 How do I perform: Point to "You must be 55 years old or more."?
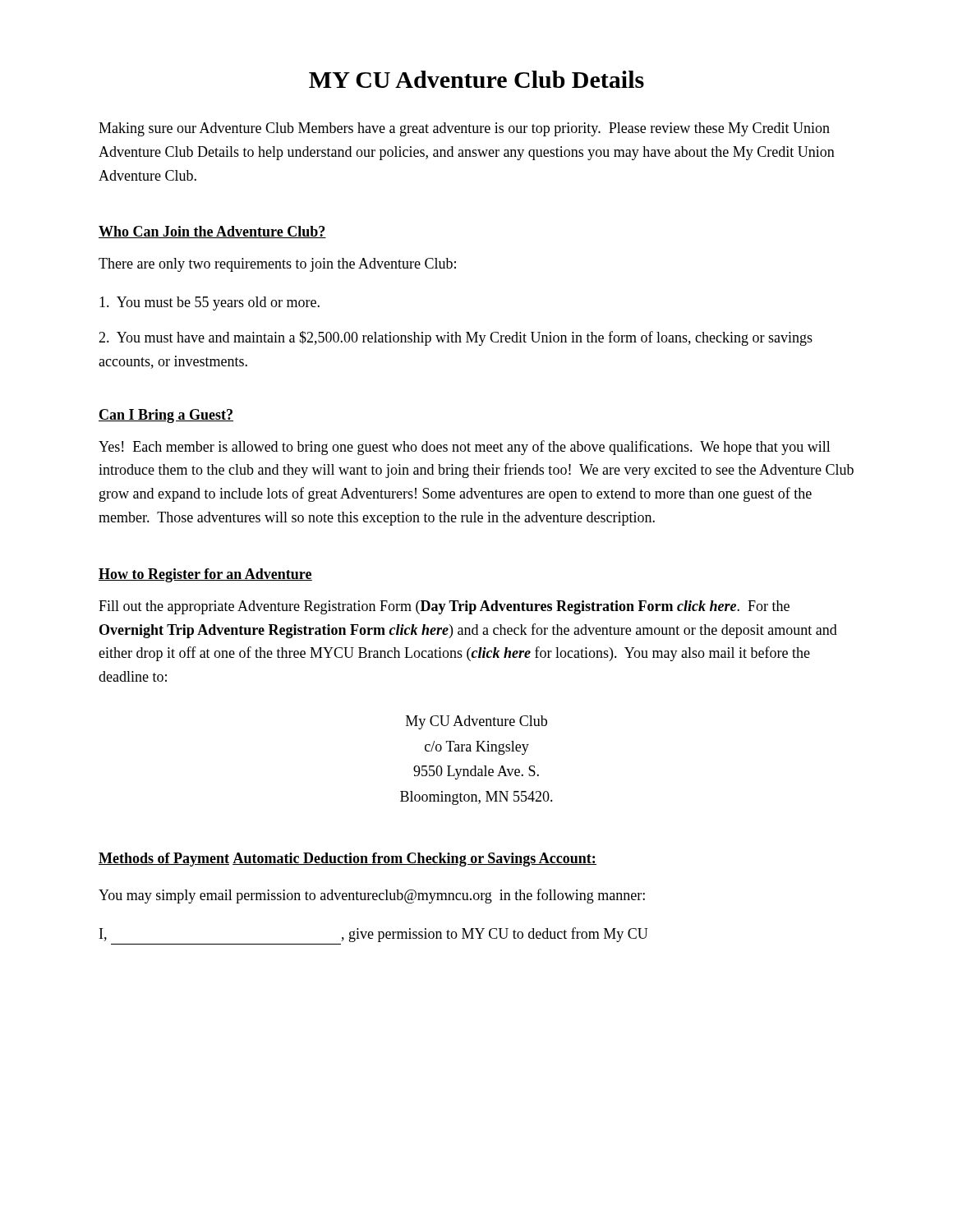click(x=209, y=302)
